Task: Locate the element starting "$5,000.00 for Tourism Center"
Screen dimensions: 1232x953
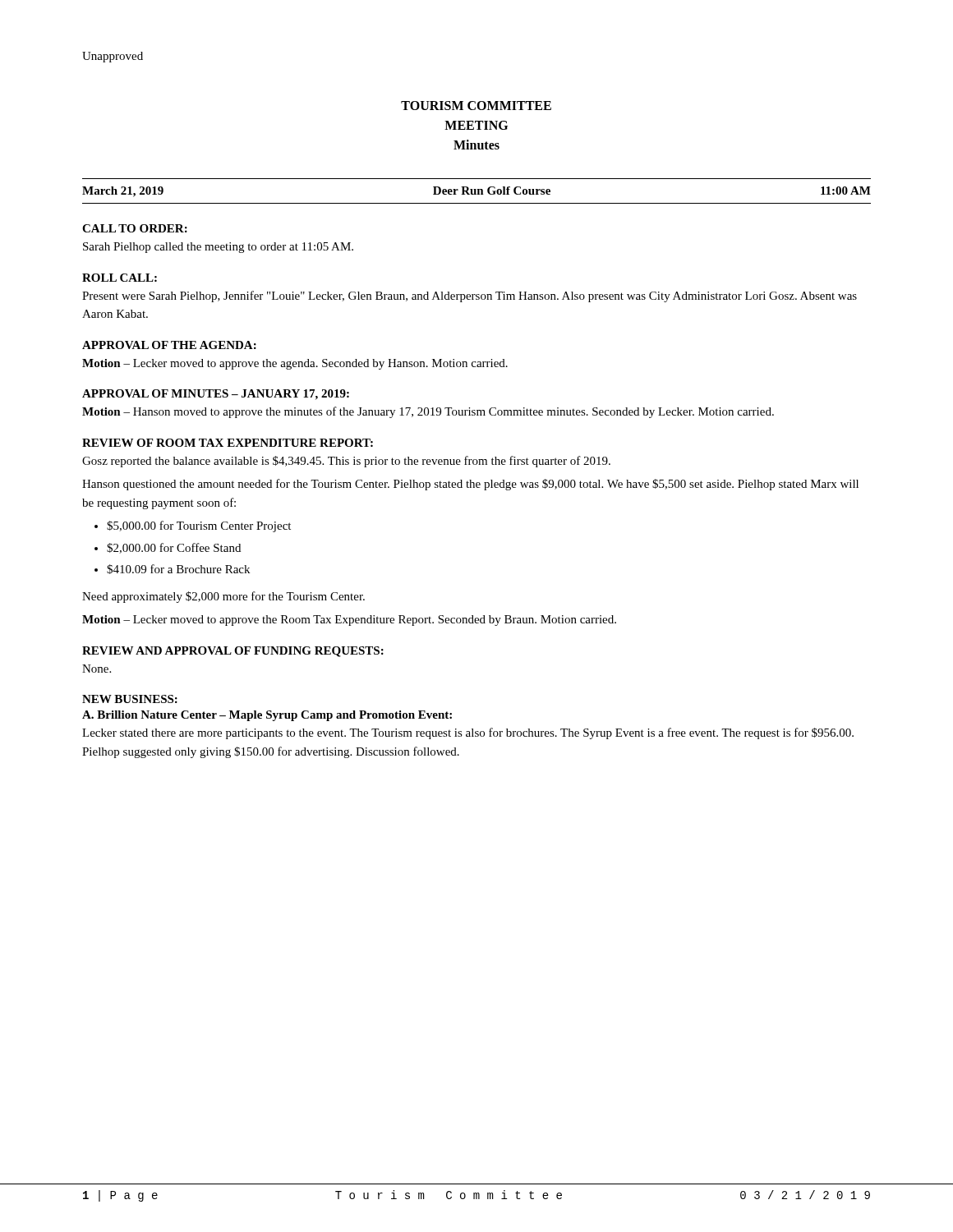Action: click(x=199, y=526)
